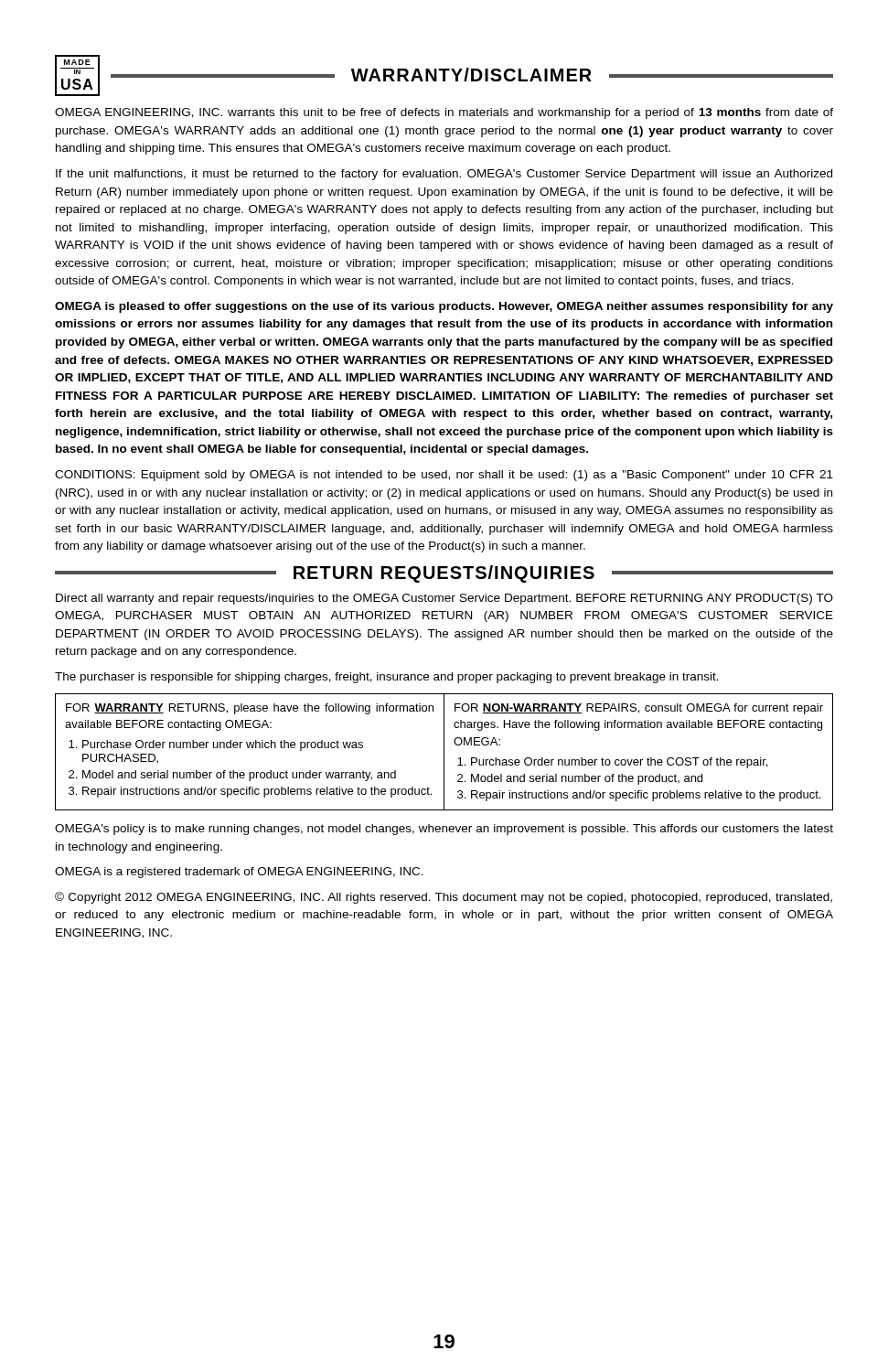Click on the text block containing "OMEGA's policy is to make running"
Viewport: 888px width, 1372px height.
(444, 838)
